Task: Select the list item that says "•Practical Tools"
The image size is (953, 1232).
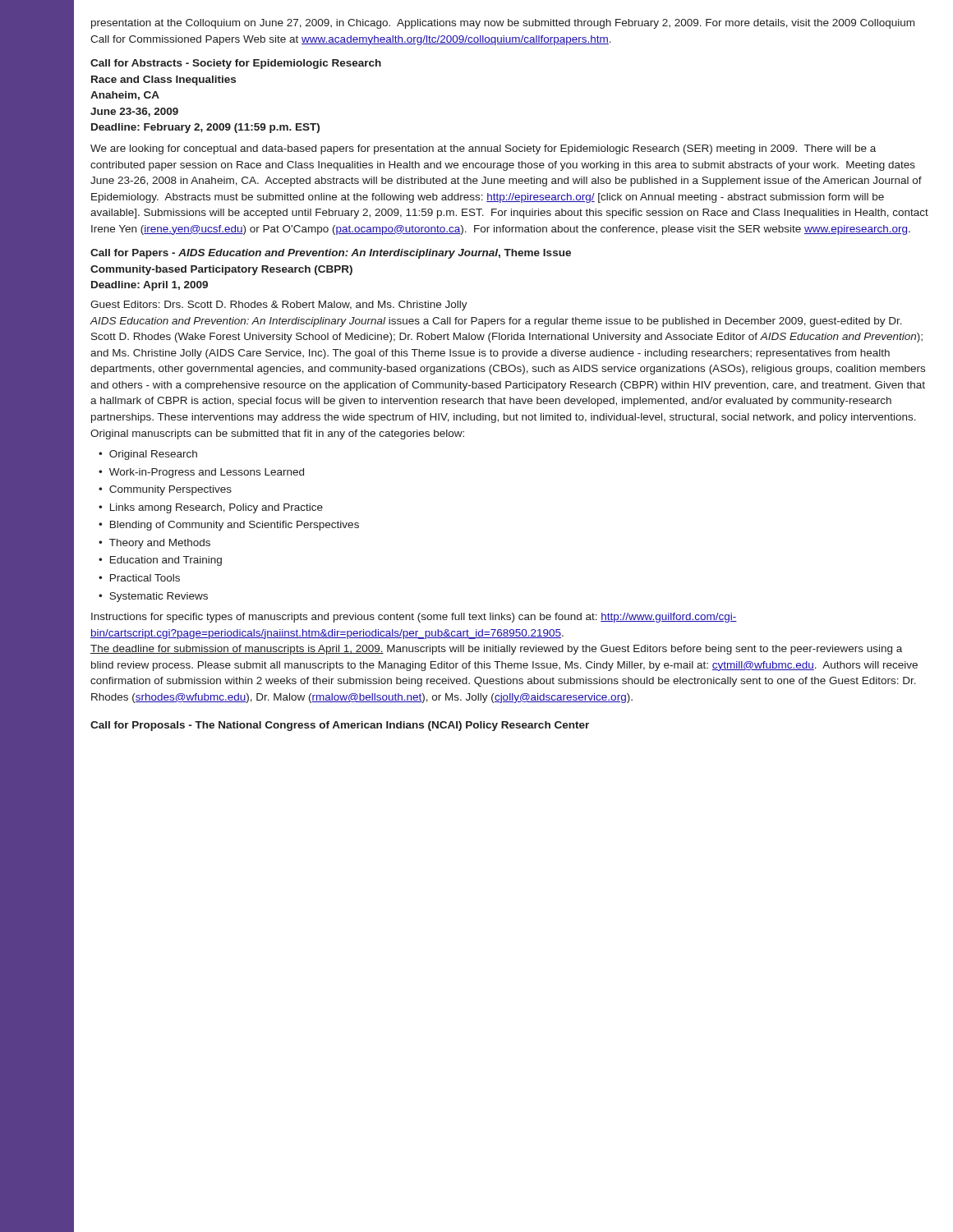Action: (x=139, y=578)
